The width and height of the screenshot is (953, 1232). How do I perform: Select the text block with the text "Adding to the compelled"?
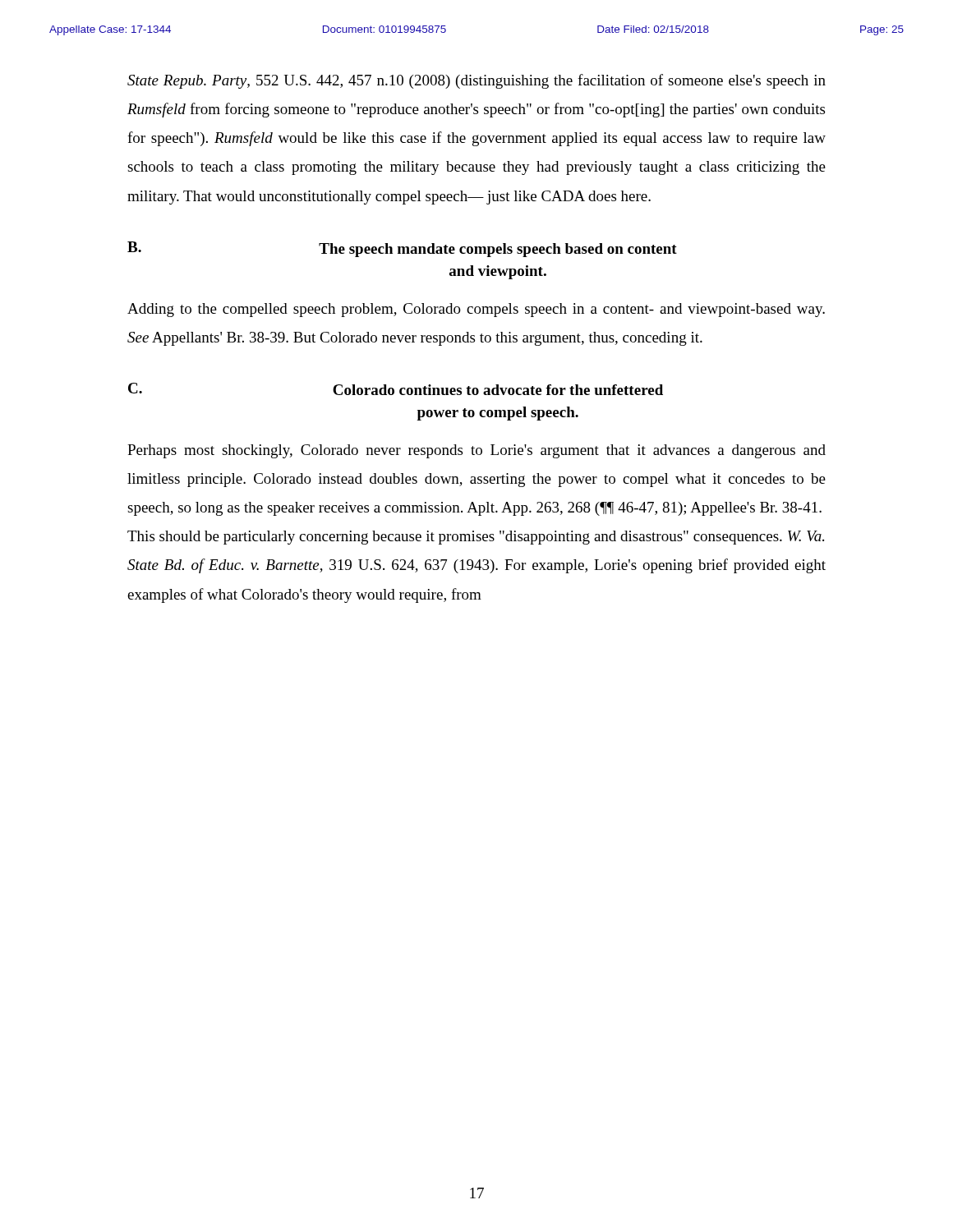pos(476,323)
